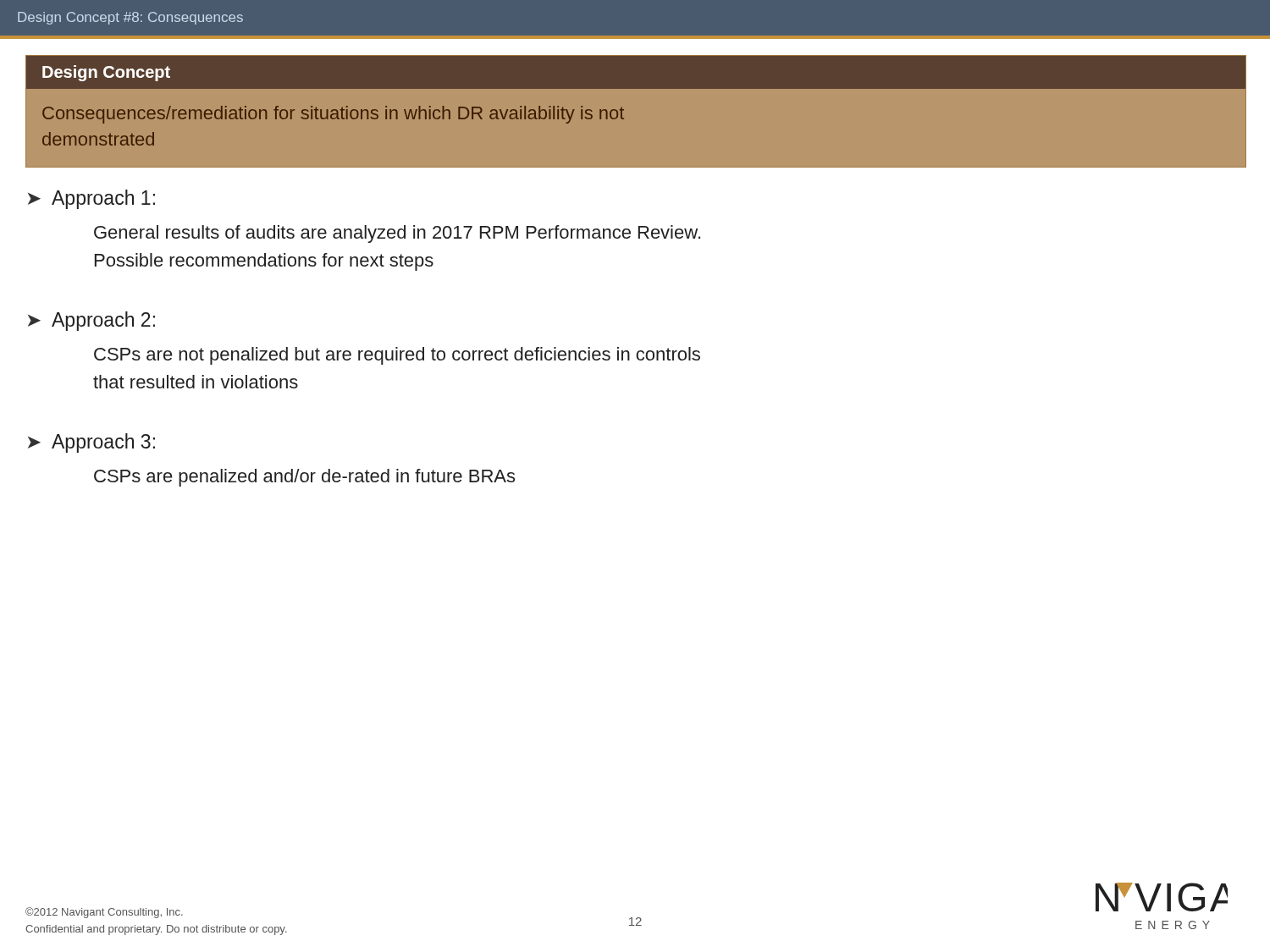1270x952 pixels.
Task: Navigate to the text block starting "➤ Approach 3: CSPs are"
Action: click(91, 443)
